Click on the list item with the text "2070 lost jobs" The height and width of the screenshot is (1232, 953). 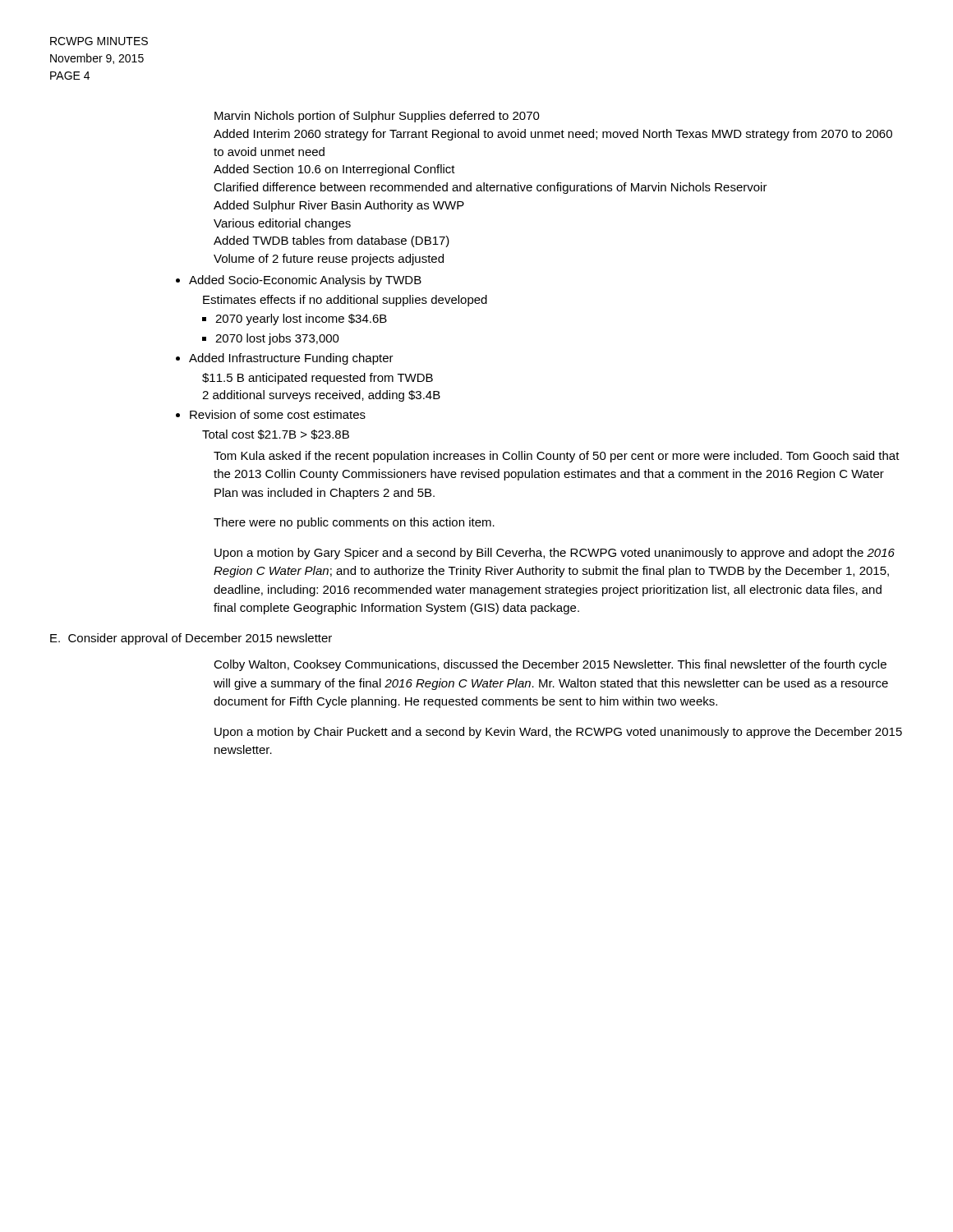(277, 339)
